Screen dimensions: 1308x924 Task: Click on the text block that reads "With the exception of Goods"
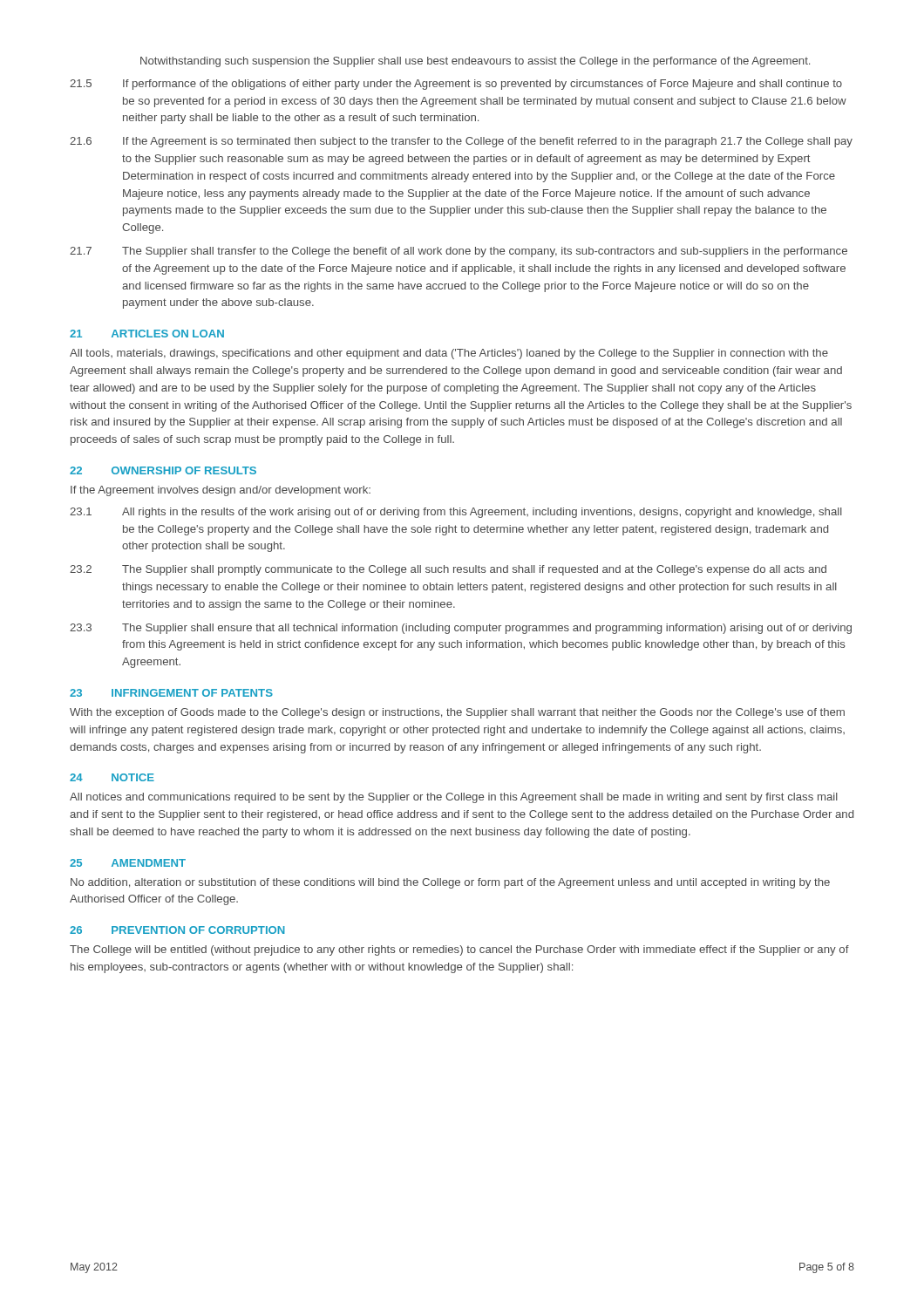point(458,729)
